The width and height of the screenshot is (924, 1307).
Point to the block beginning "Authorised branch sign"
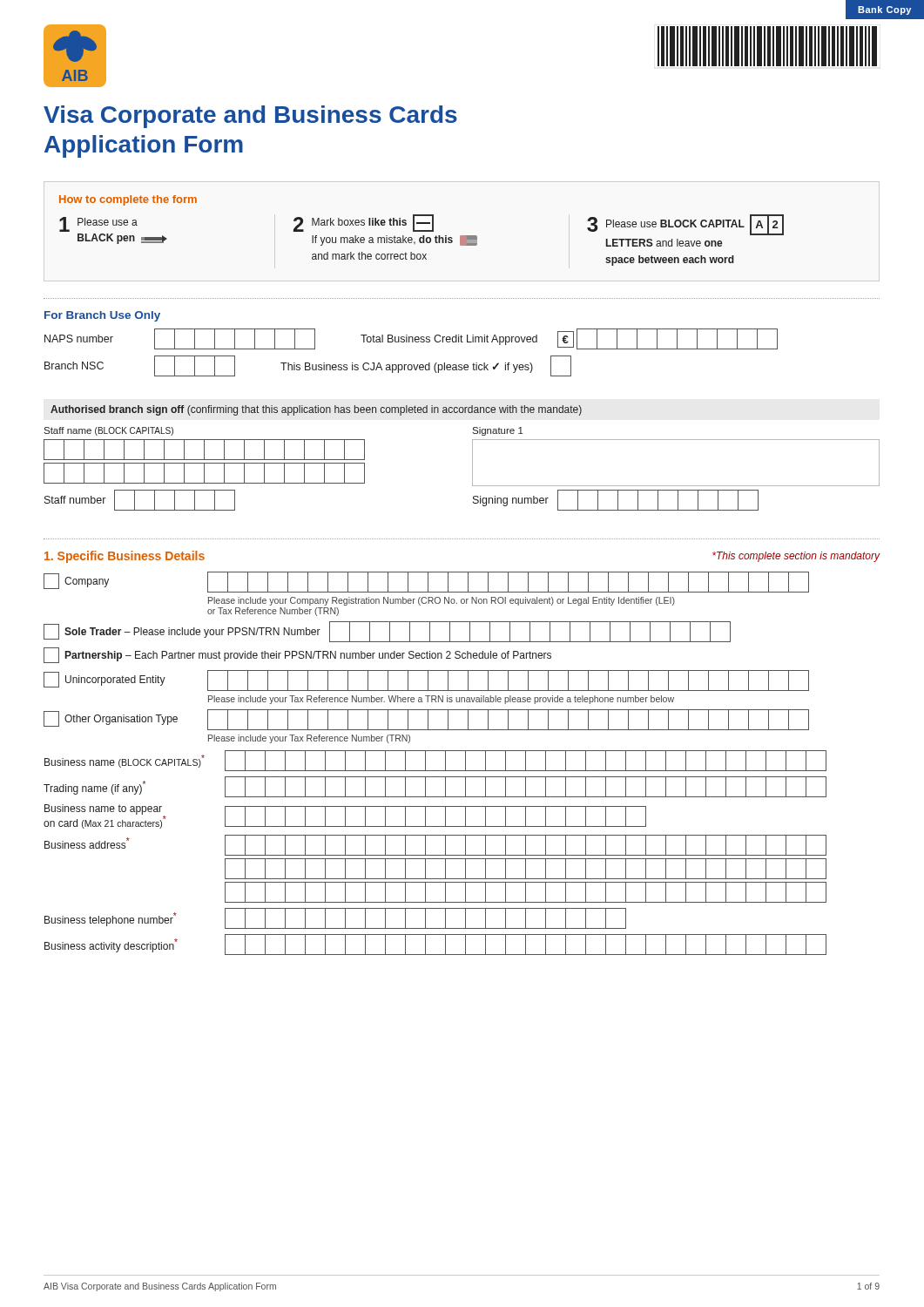[x=462, y=455]
